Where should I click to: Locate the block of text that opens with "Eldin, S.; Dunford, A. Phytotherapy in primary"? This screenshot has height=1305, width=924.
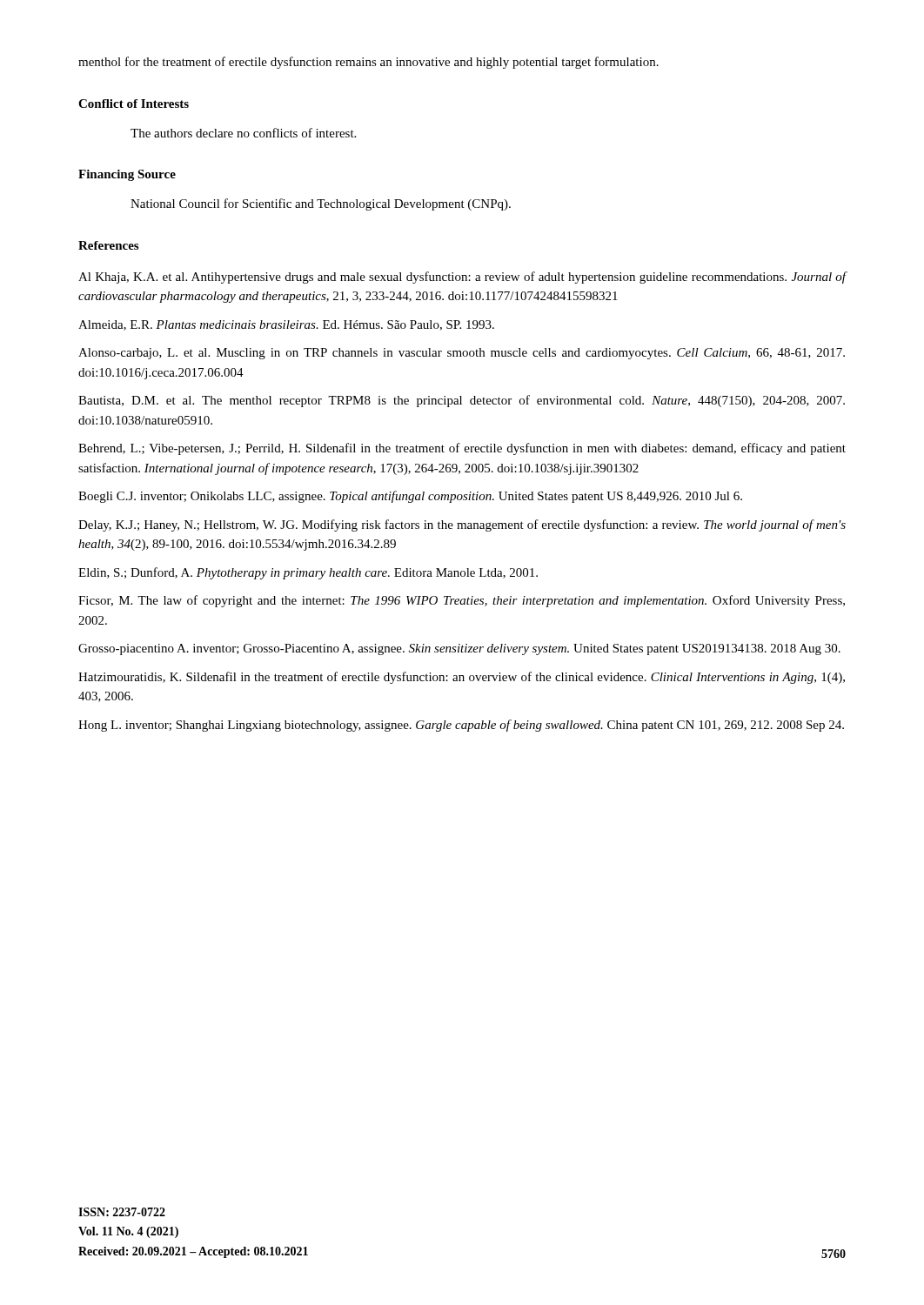308,572
